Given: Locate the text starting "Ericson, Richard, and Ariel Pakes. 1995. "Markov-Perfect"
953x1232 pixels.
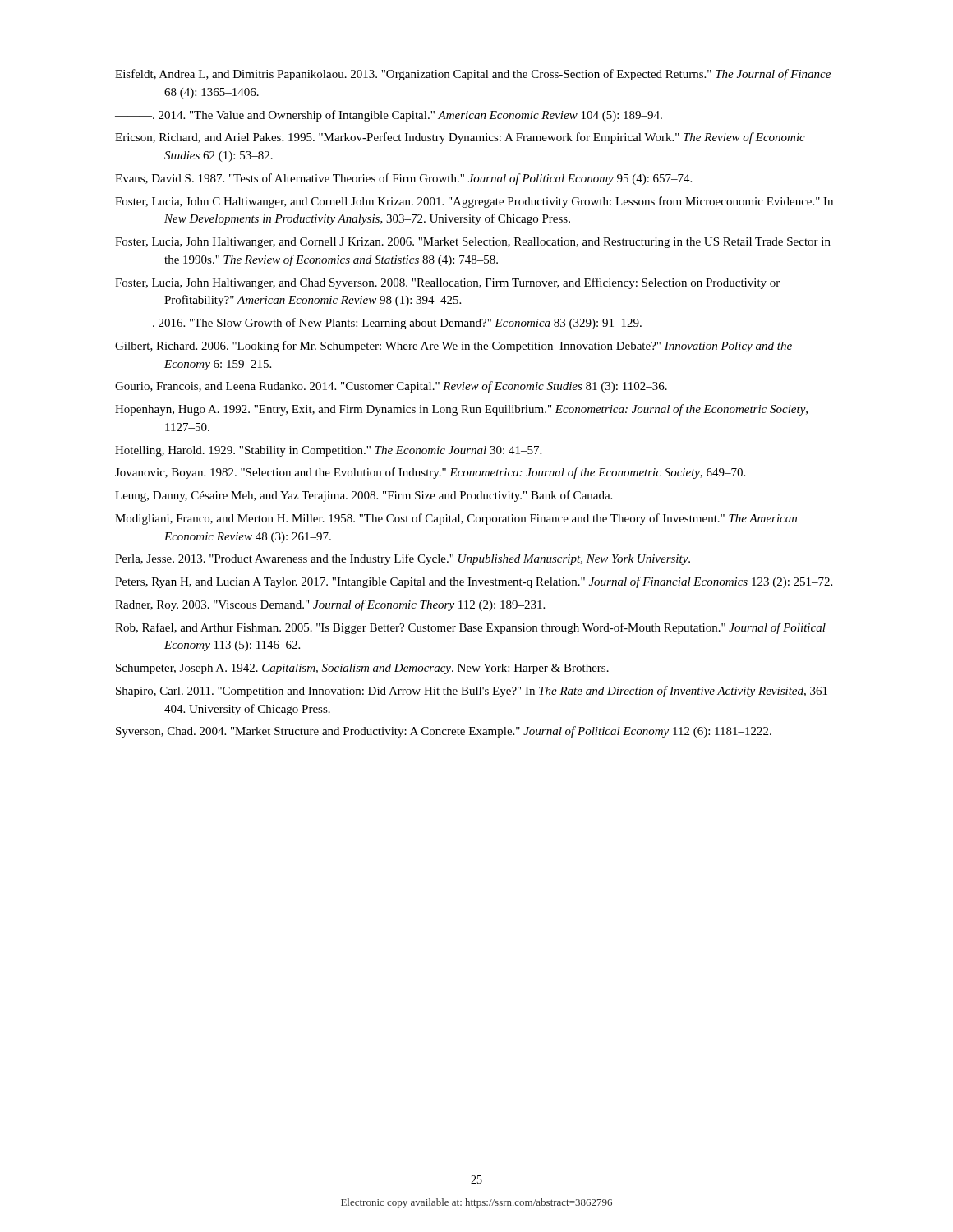Looking at the screenshot, I should (x=460, y=146).
